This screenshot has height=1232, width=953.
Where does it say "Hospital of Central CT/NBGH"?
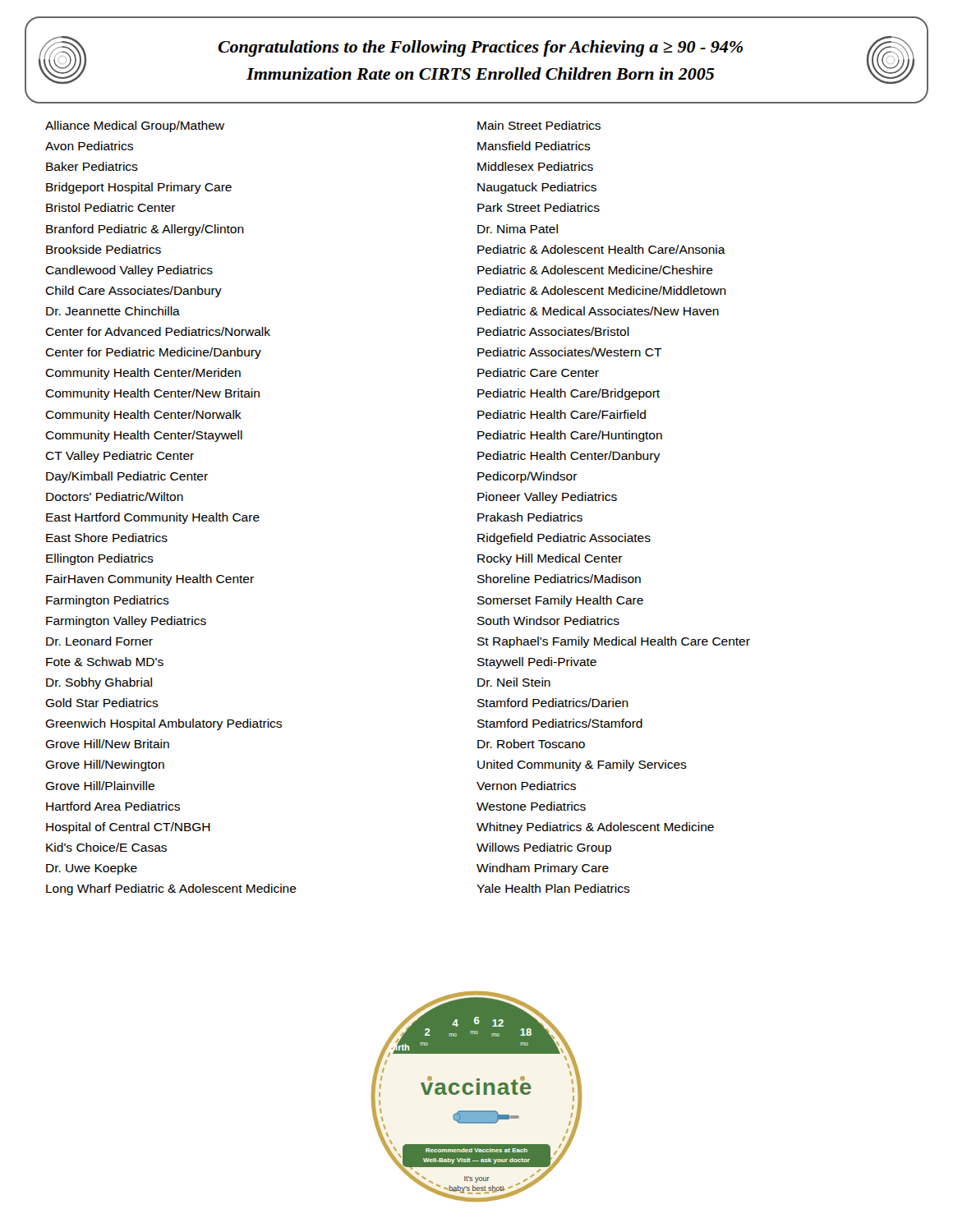[x=128, y=826]
